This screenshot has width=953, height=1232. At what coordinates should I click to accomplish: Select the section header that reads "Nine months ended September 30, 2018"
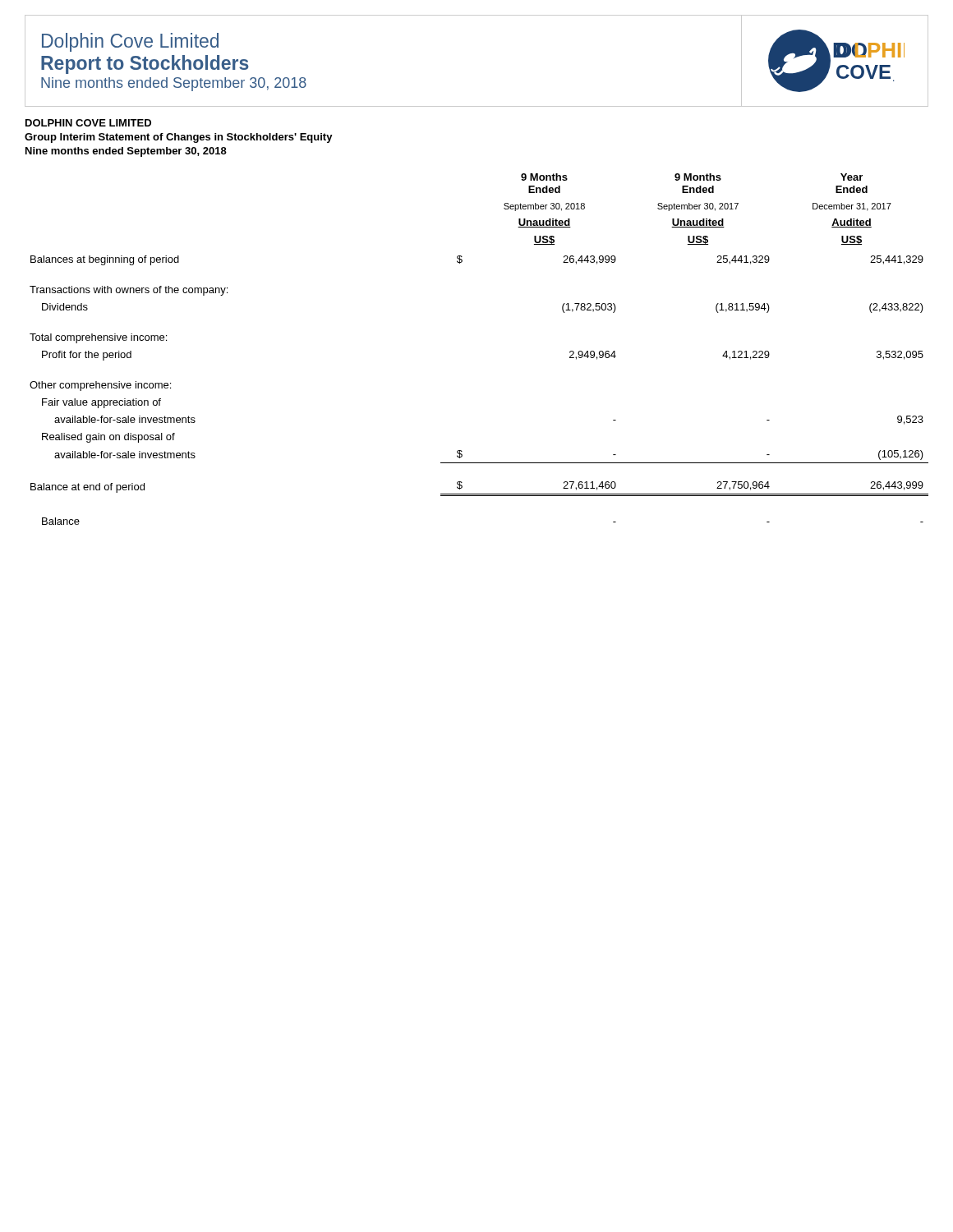[x=126, y=151]
